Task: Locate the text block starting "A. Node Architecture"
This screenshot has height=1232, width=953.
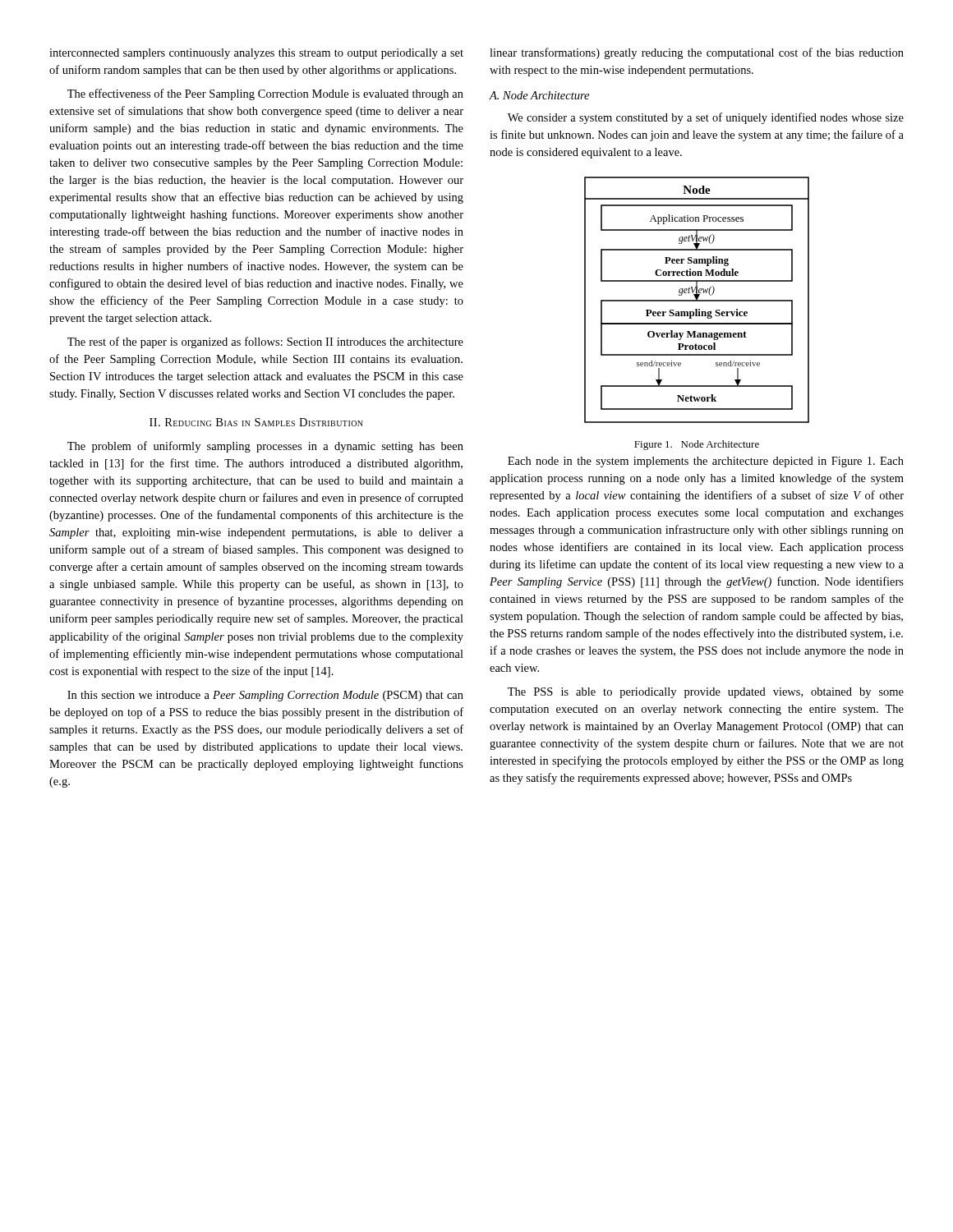Action: coord(539,95)
